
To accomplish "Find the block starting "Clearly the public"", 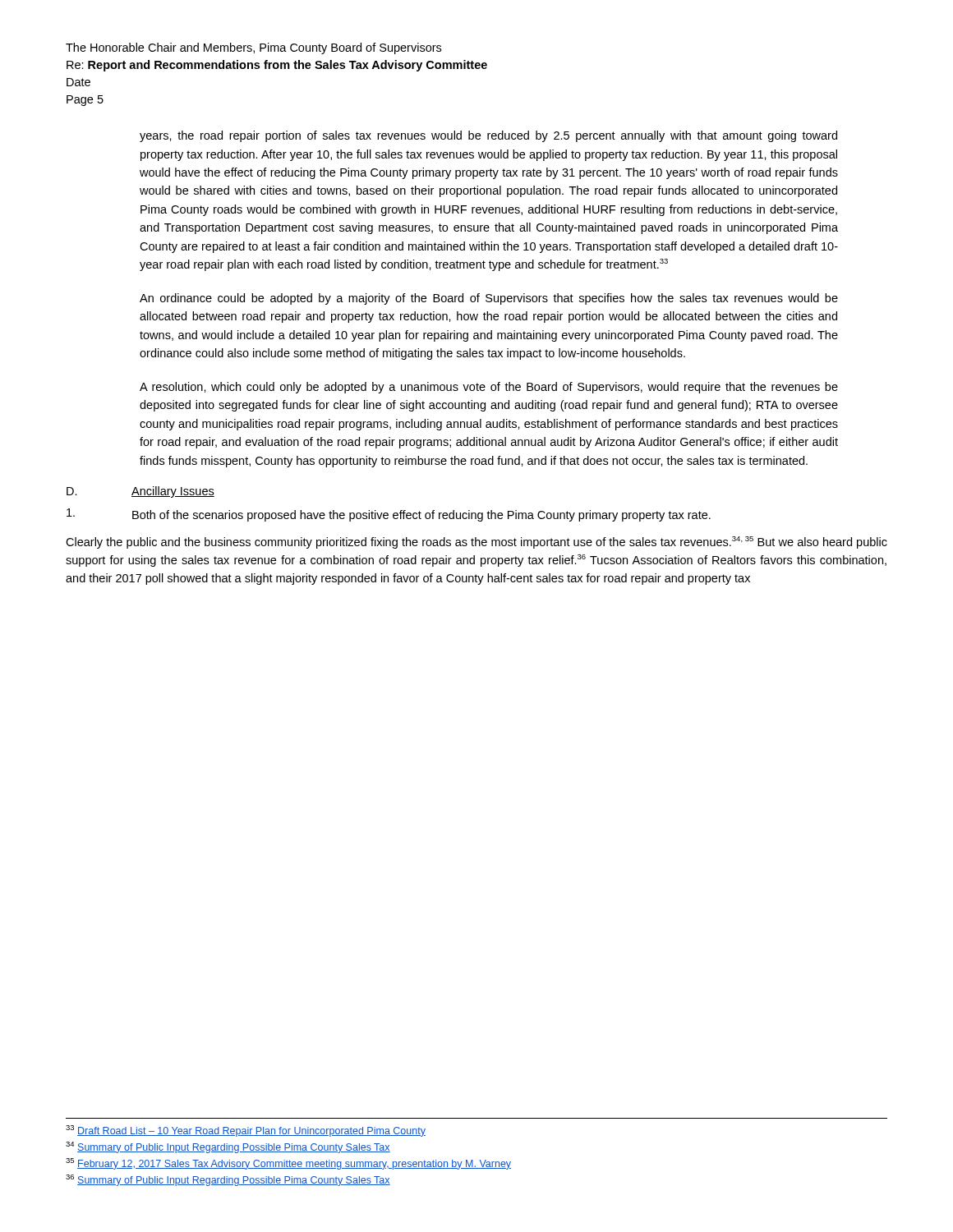I will [476, 559].
